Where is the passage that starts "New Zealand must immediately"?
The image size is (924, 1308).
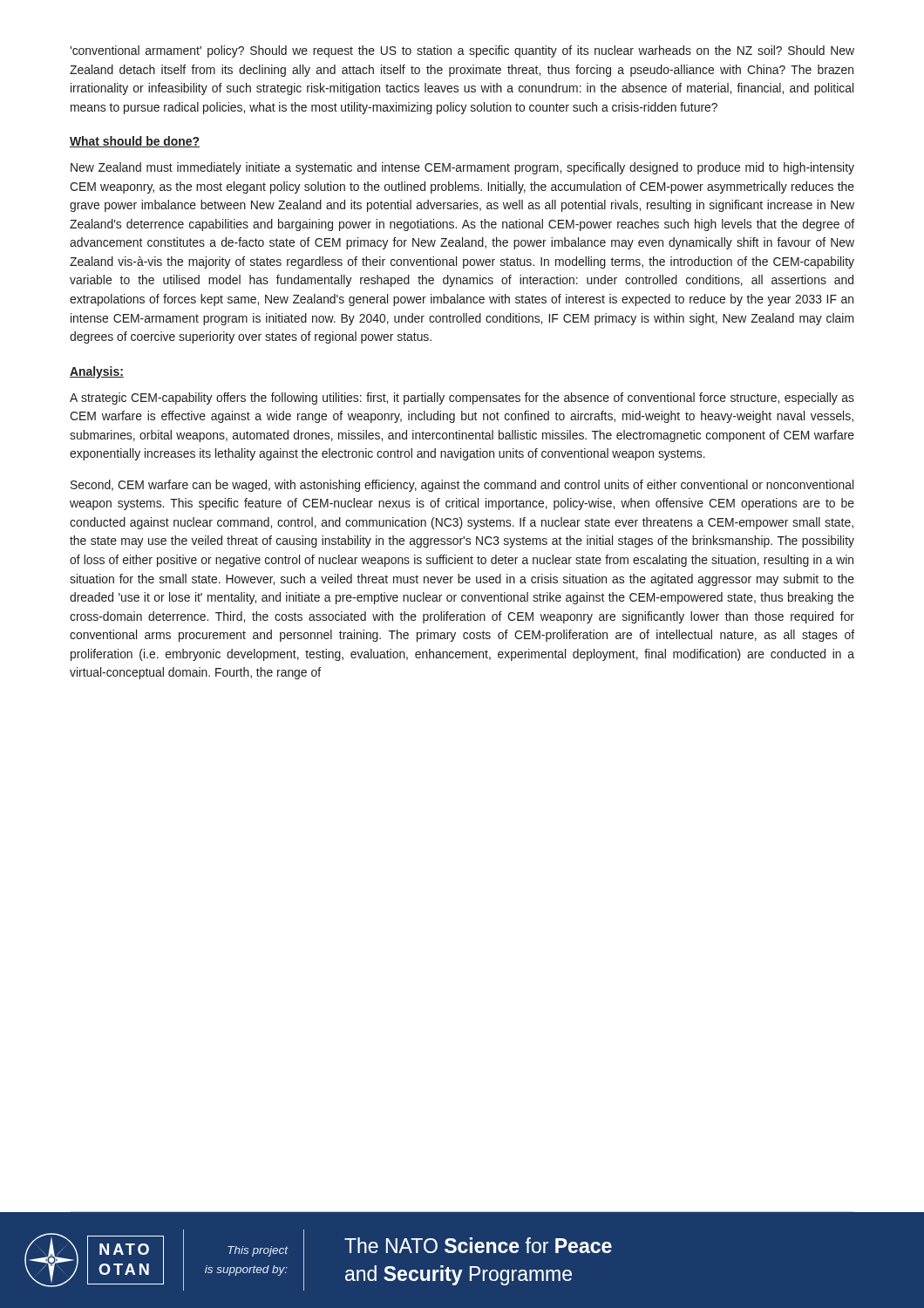462,252
